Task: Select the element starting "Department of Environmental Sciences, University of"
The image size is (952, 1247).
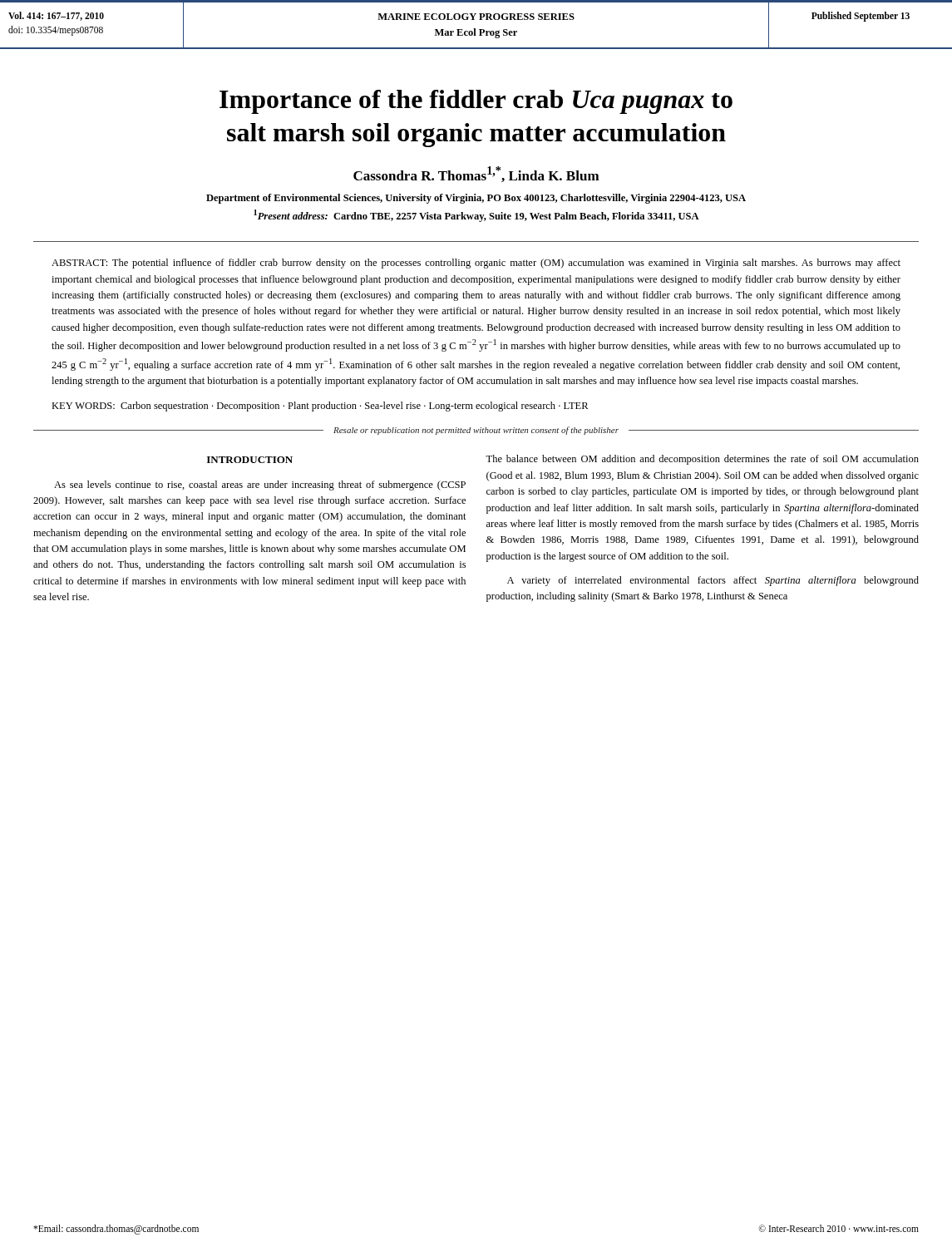Action: (476, 198)
